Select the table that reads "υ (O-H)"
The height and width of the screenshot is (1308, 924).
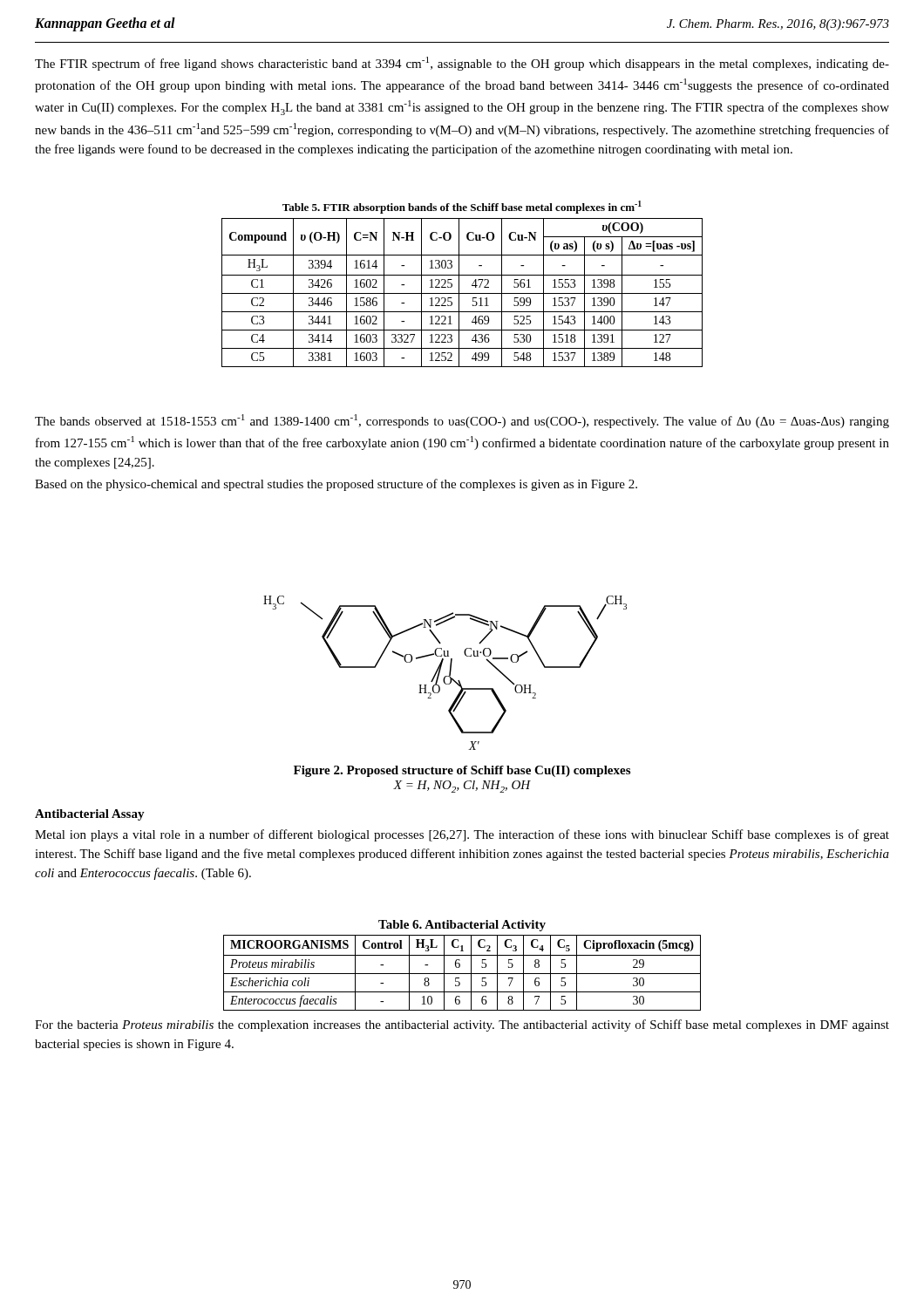coord(462,292)
